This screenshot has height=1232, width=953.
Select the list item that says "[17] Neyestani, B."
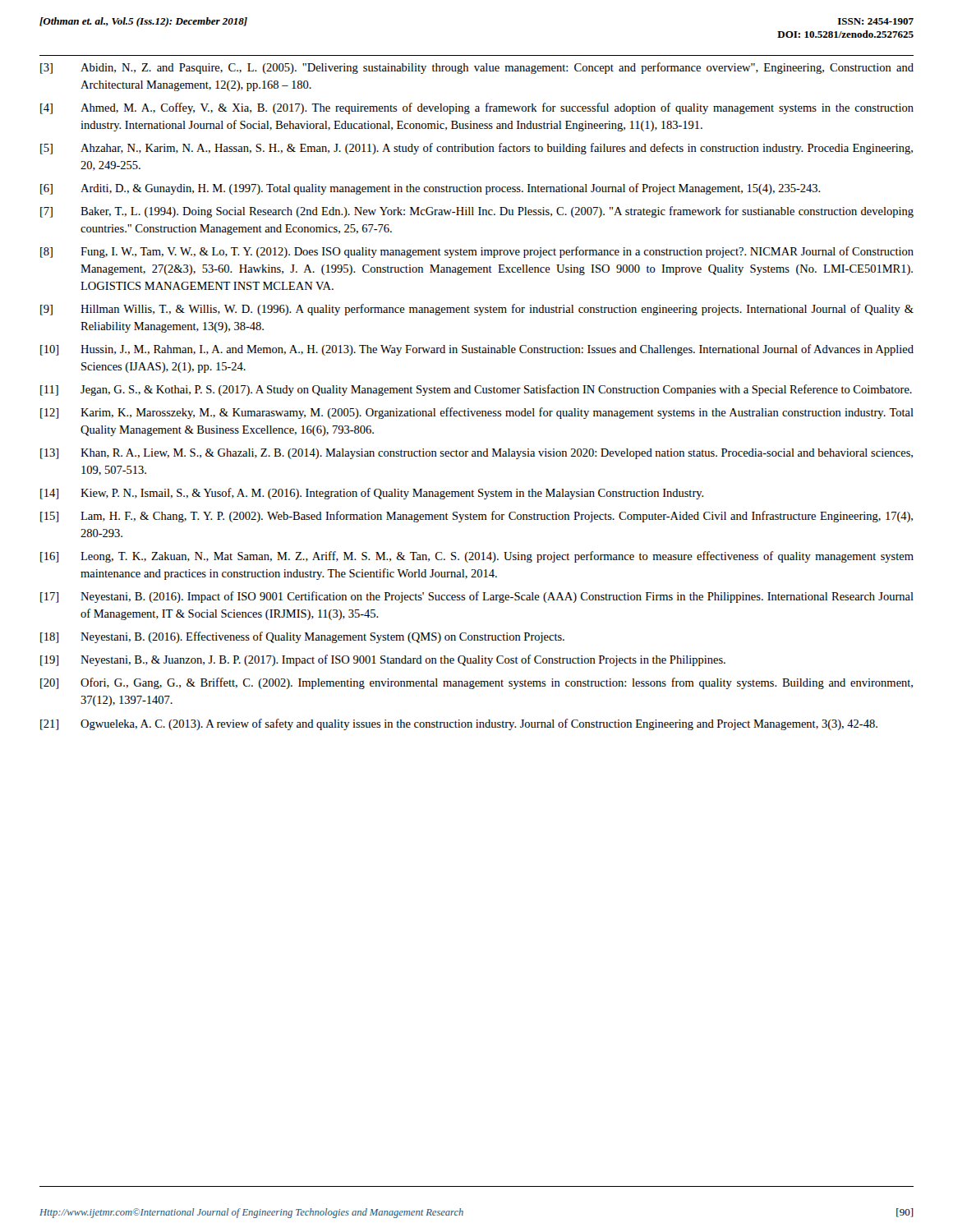coord(476,606)
